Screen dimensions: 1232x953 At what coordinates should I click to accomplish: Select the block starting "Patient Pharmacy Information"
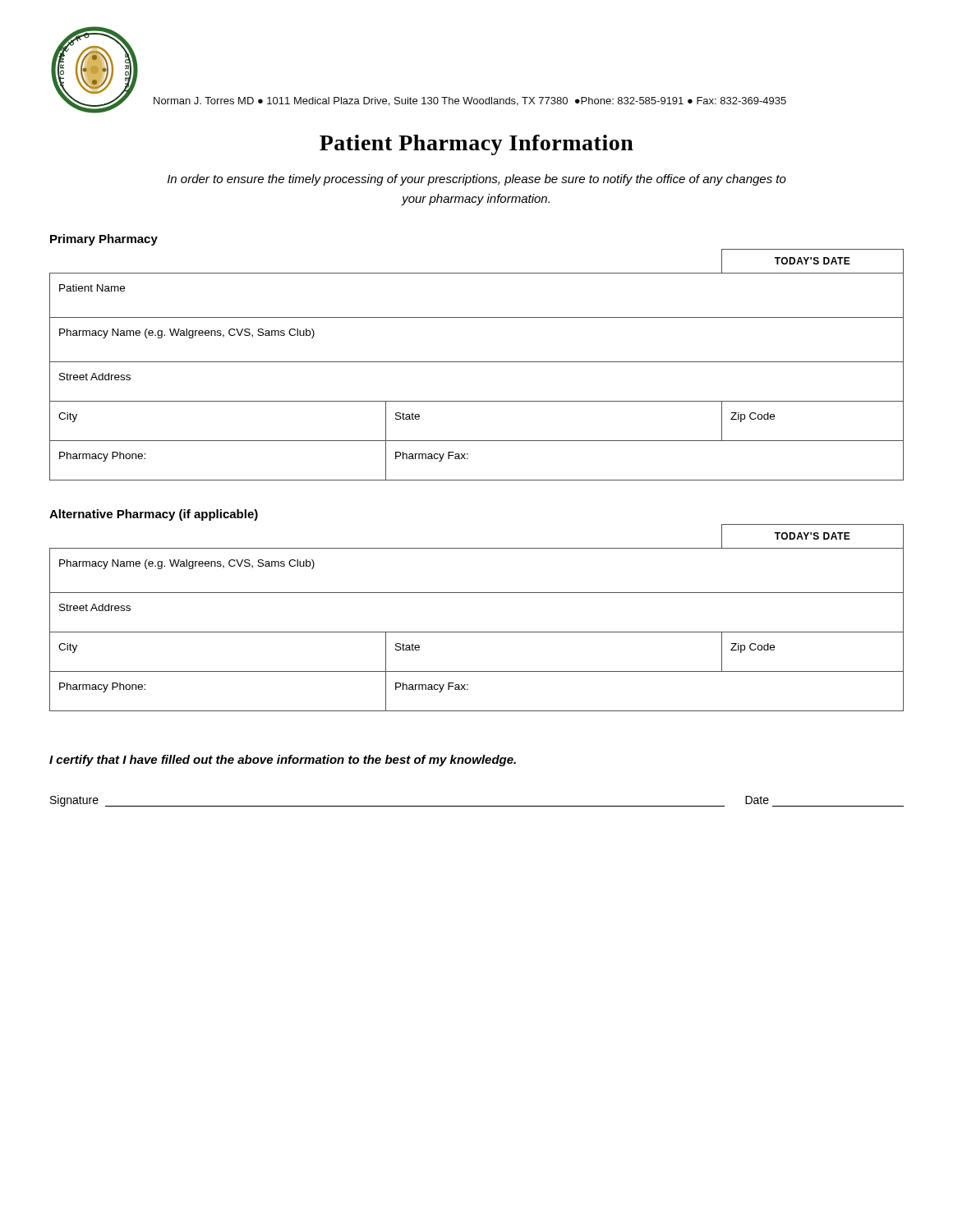[476, 142]
